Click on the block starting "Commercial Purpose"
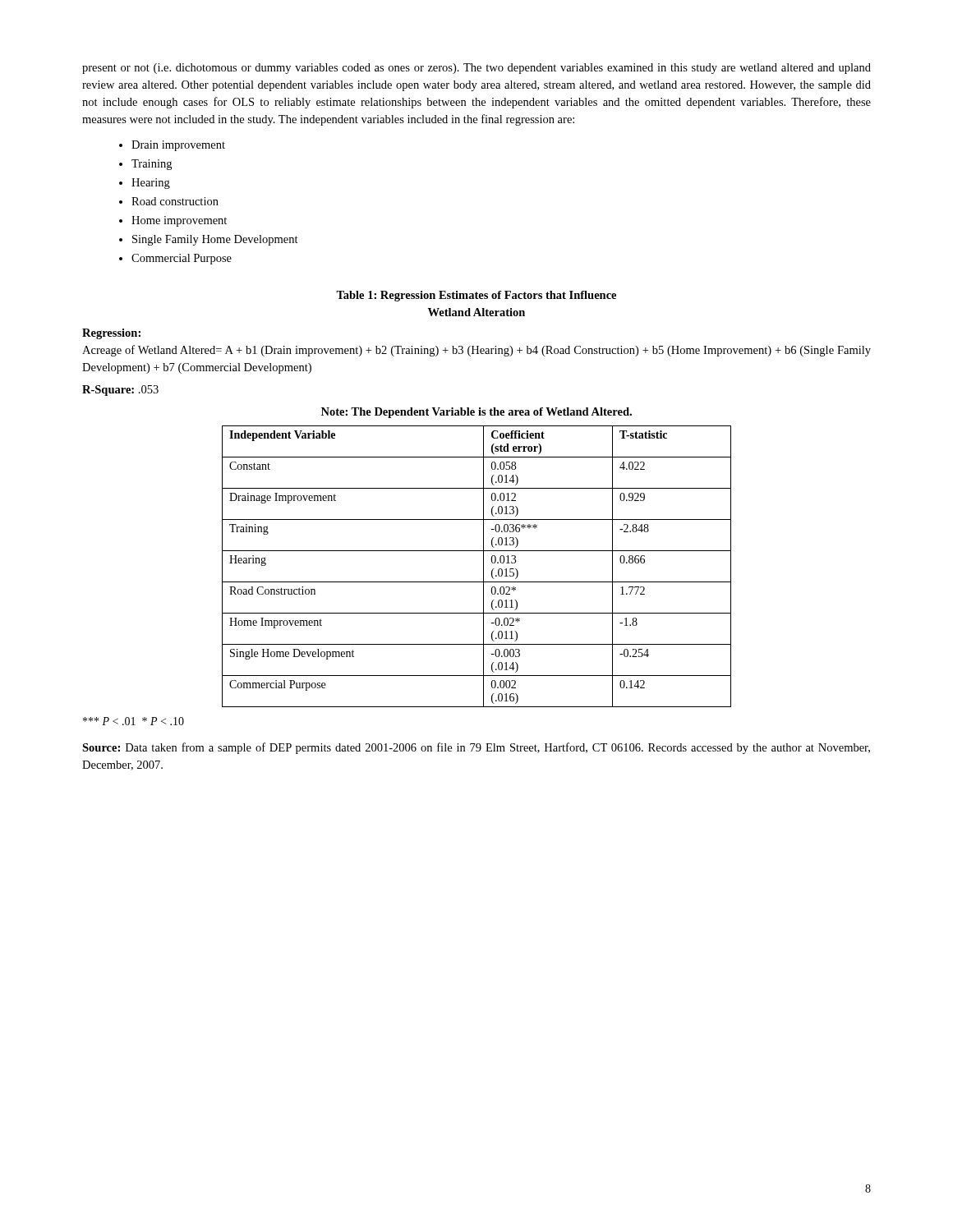The image size is (953, 1232). coord(182,258)
